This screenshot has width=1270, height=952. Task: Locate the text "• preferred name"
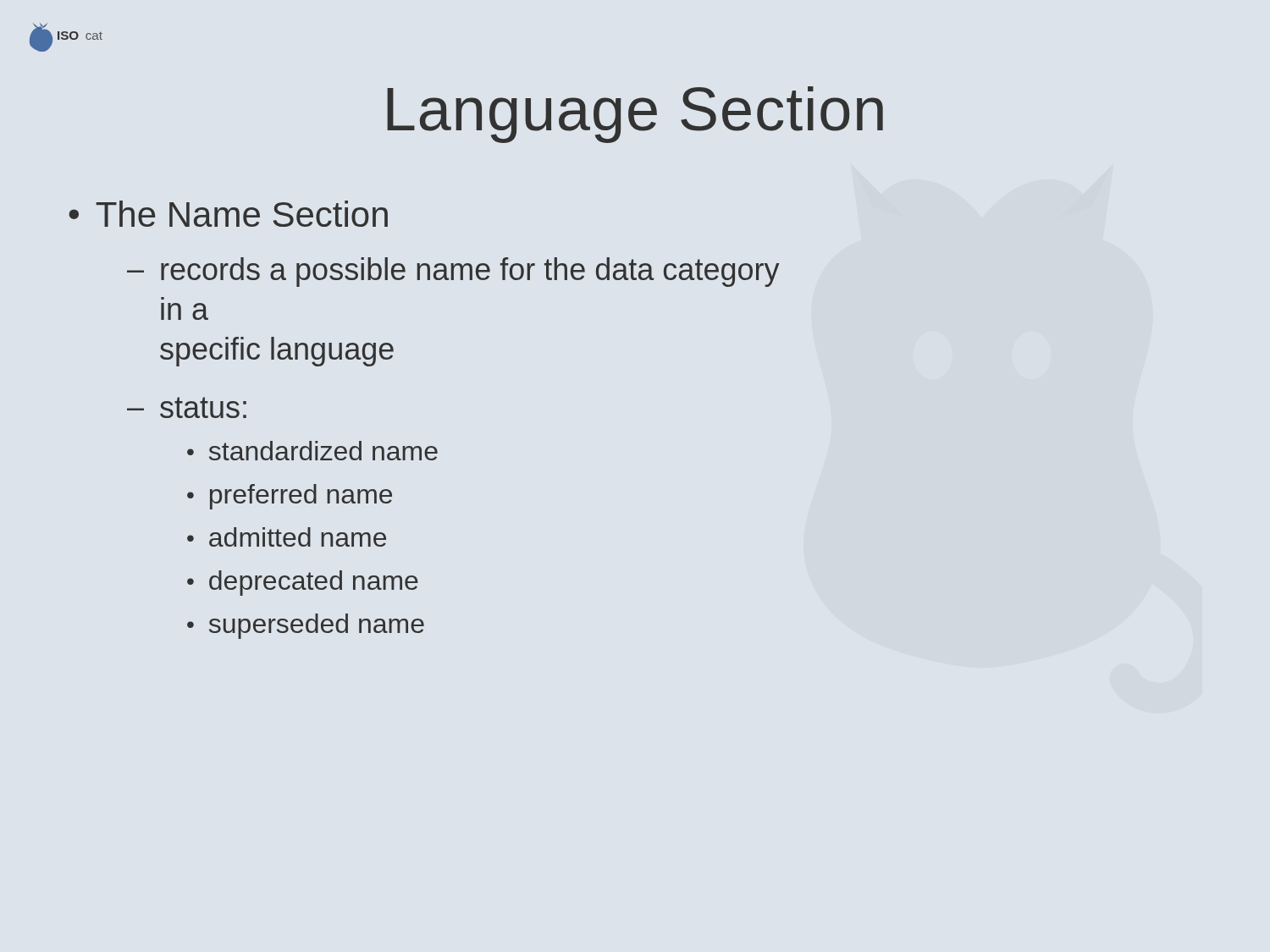[290, 495]
